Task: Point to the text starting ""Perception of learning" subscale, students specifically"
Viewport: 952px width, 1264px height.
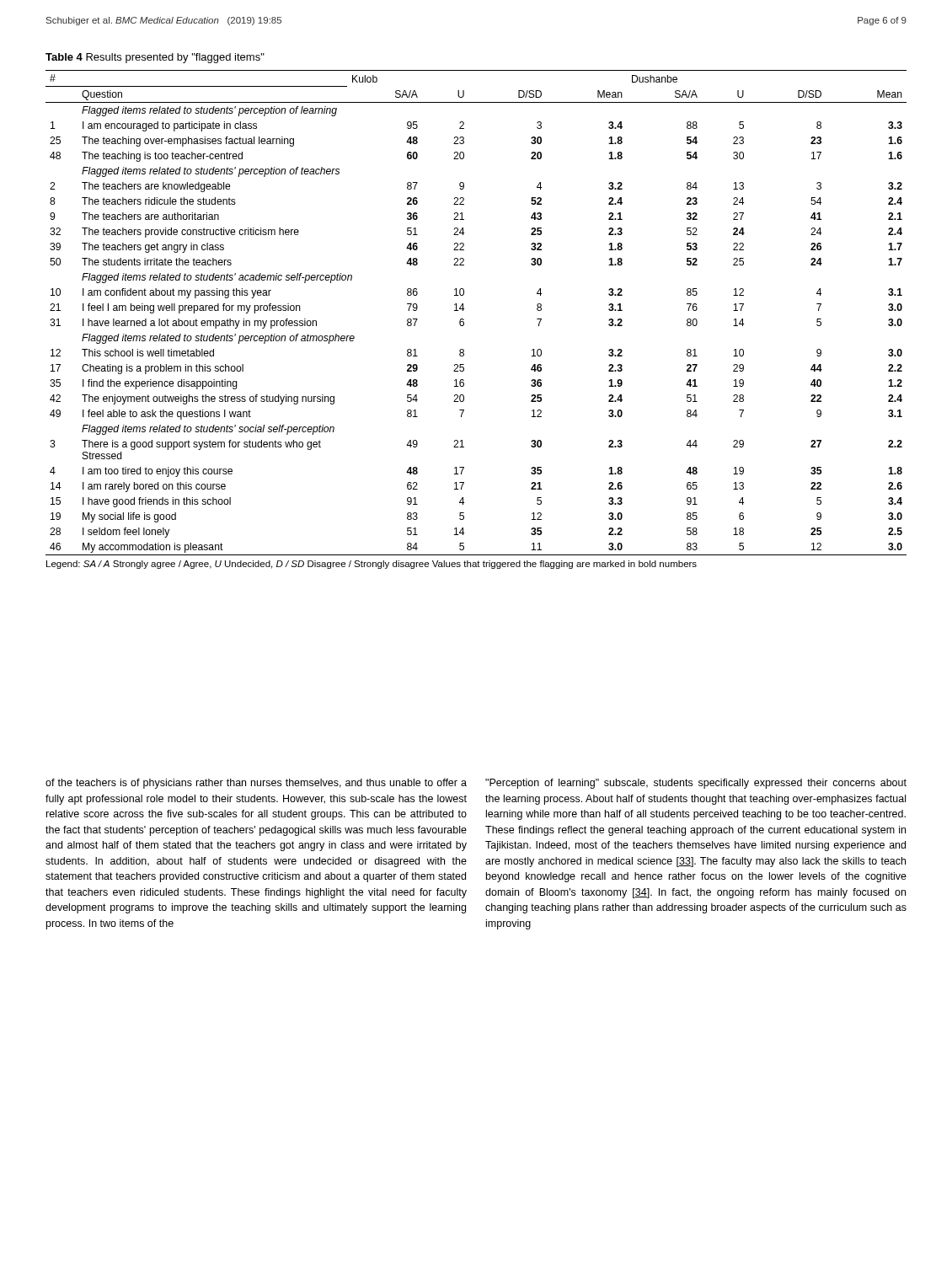Action: point(696,853)
